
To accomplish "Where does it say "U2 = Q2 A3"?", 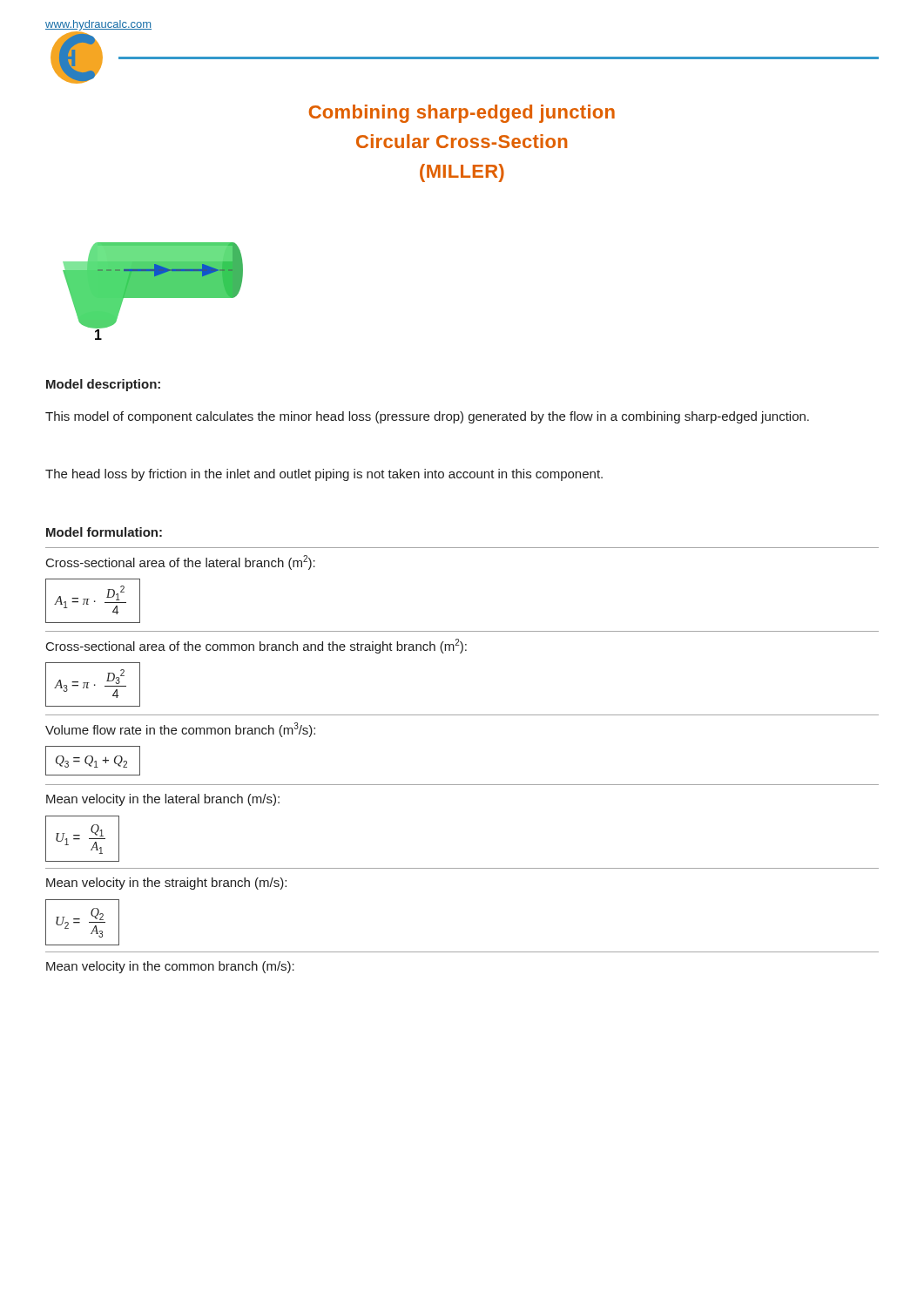I will coord(82,922).
